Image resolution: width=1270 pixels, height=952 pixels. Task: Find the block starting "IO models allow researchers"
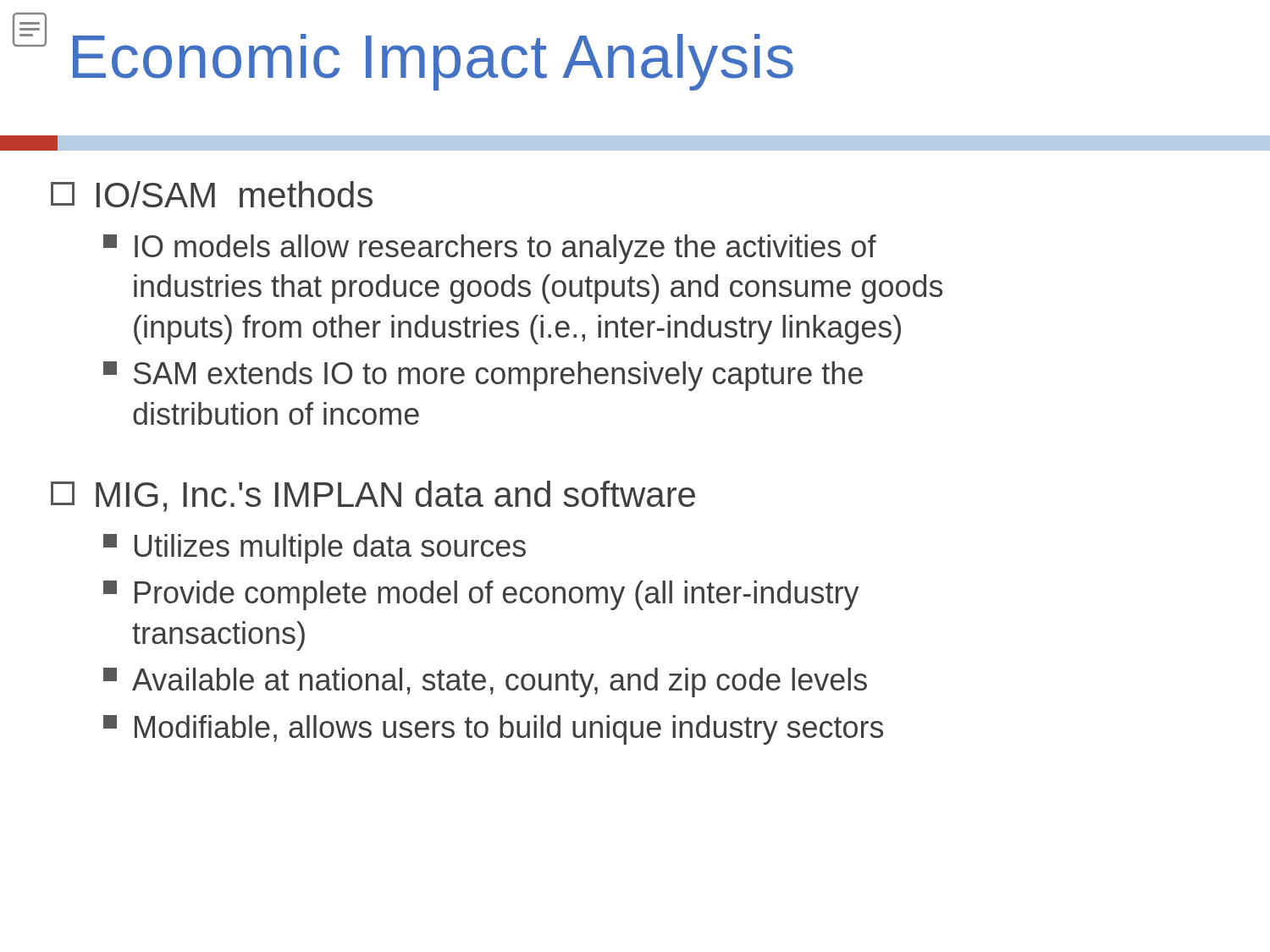pos(523,287)
